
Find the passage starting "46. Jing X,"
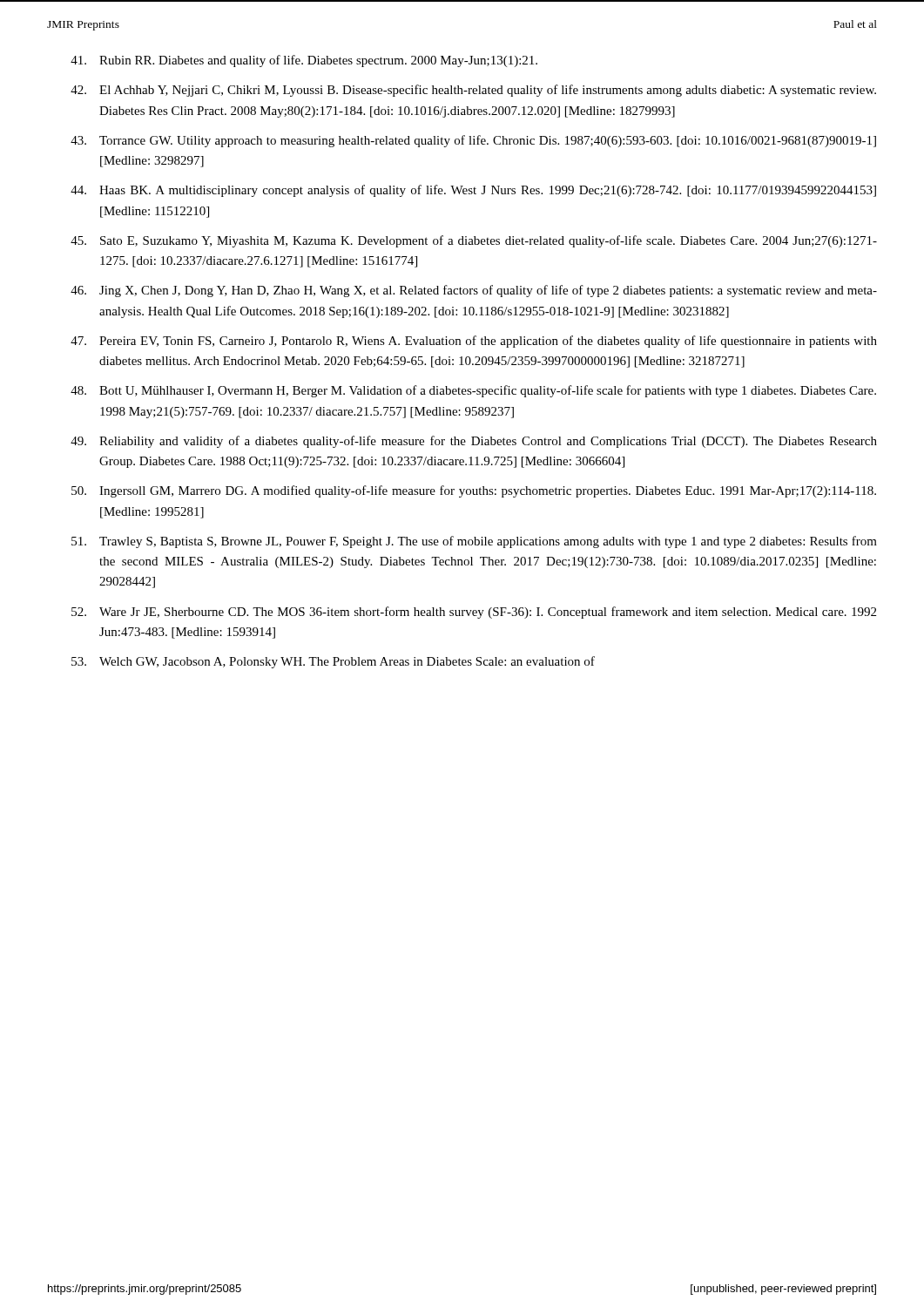tap(462, 301)
